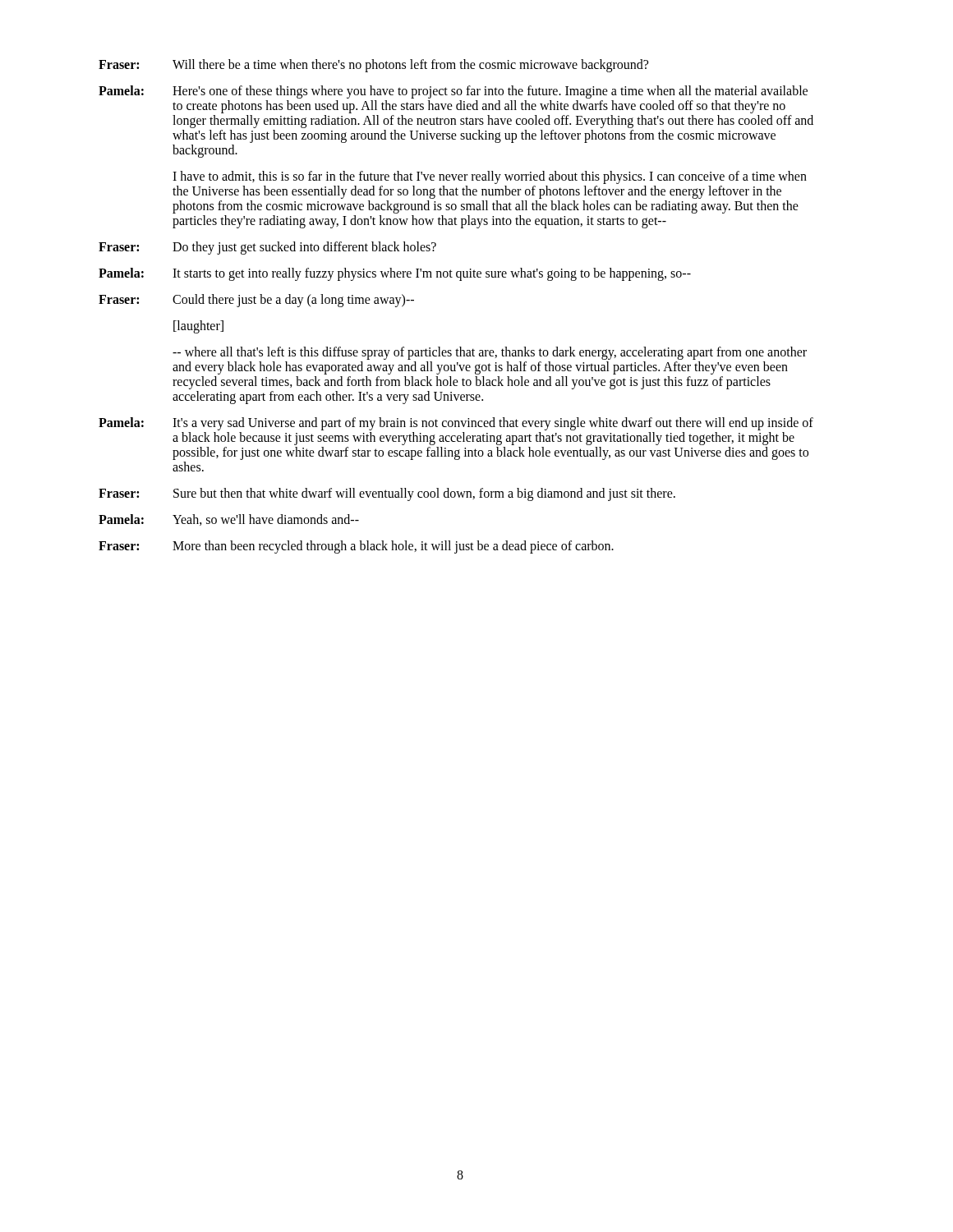The height and width of the screenshot is (1232, 953).
Task: Locate the list item that says "Pamela: Here's one of these things where"
Action: point(460,121)
